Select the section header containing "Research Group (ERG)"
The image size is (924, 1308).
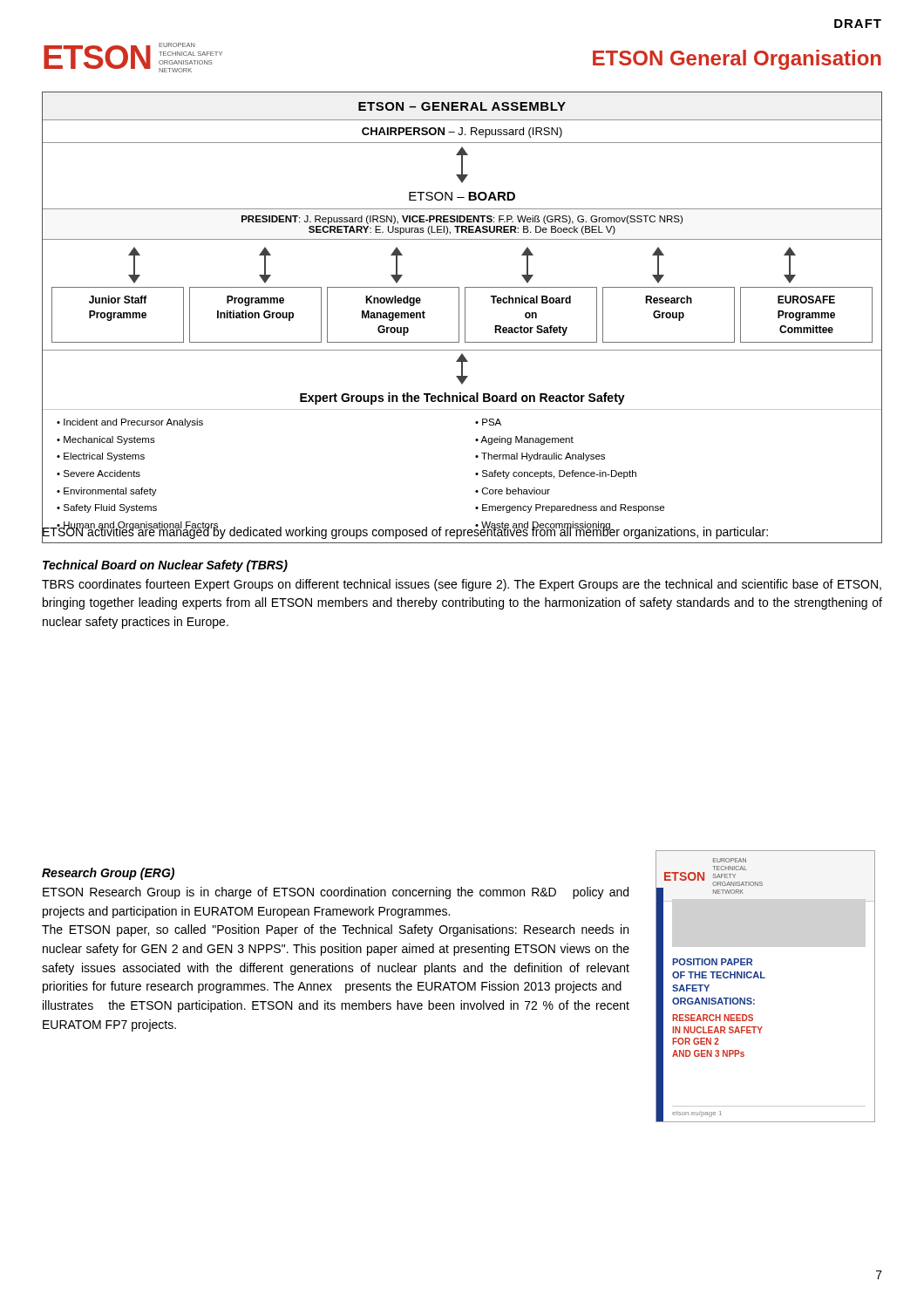(x=108, y=873)
